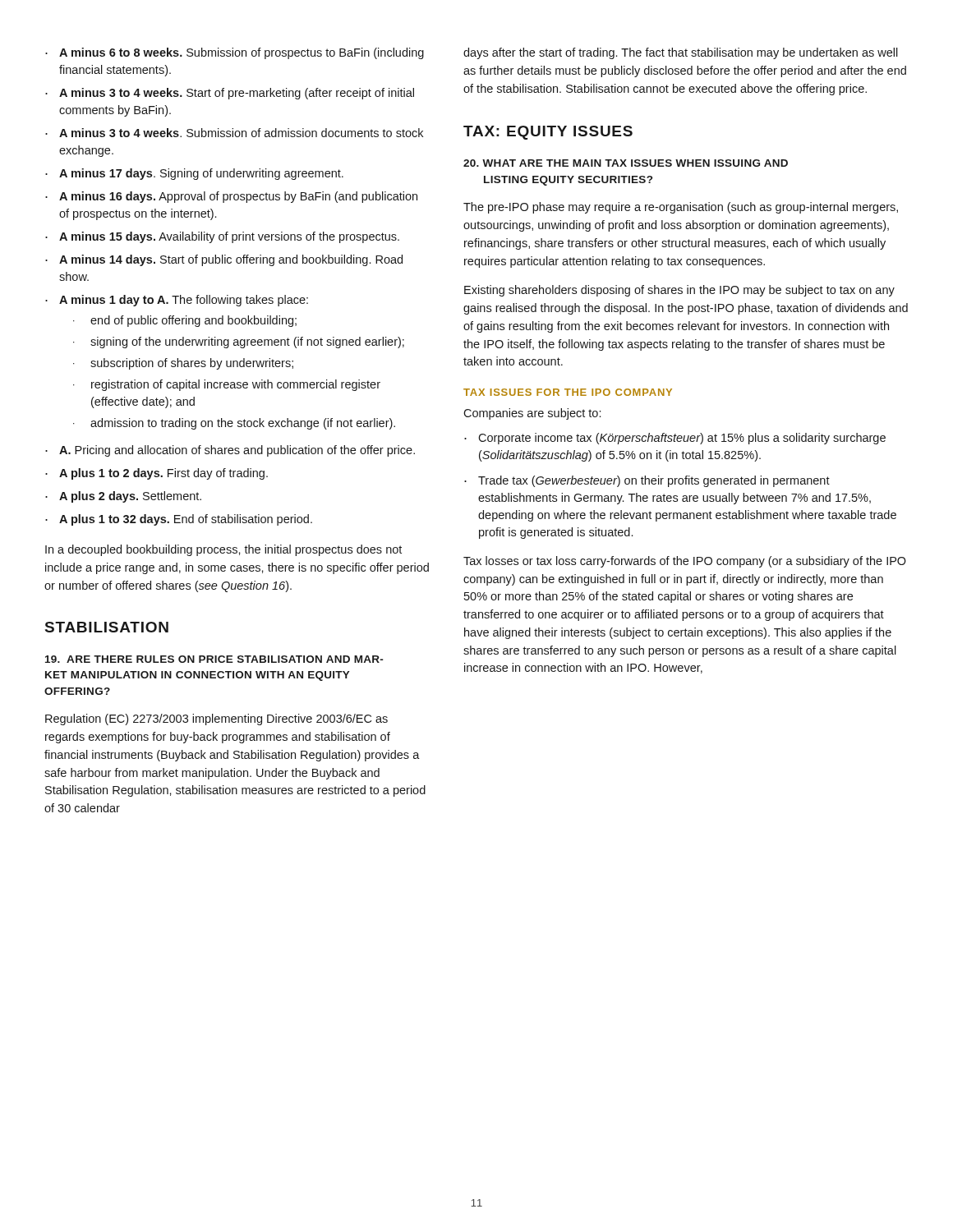Click the section header that begins "19. ARE THERE"
Image resolution: width=953 pixels, height=1232 pixels.
tap(214, 675)
